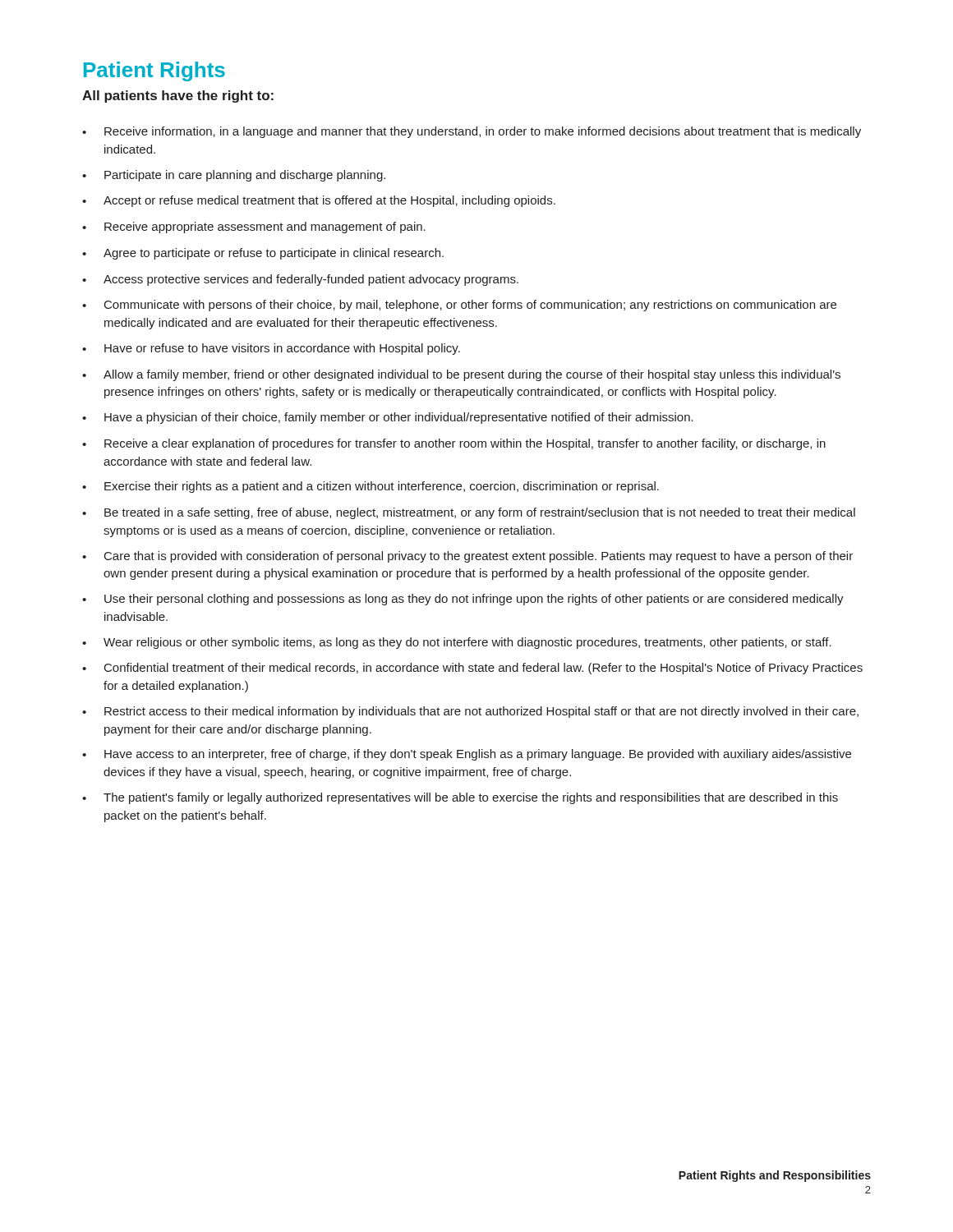953x1232 pixels.
Task: Find the block on this page that starts "• Exercise their"
Action: pos(476,487)
